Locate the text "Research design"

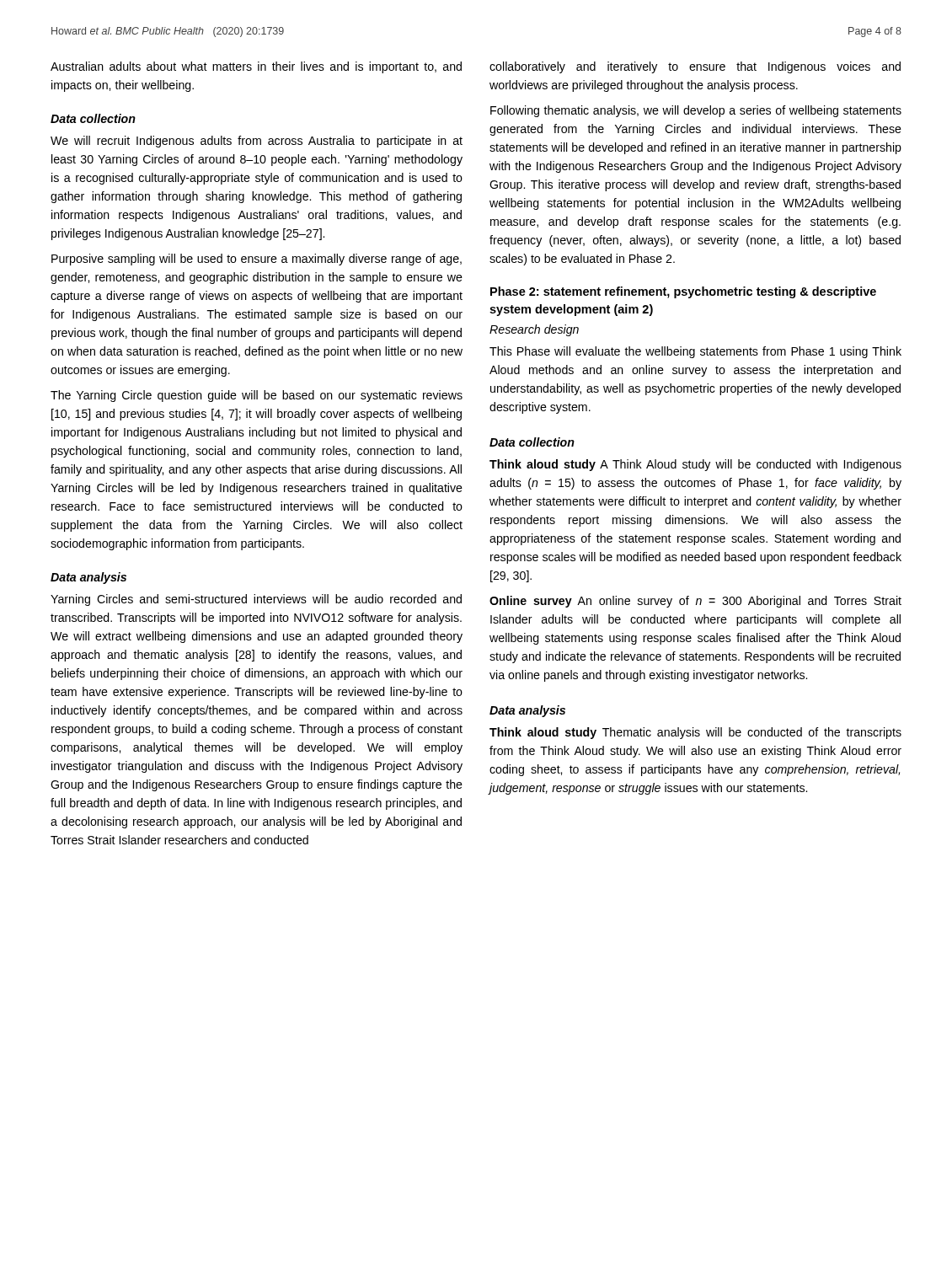click(x=534, y=330)
